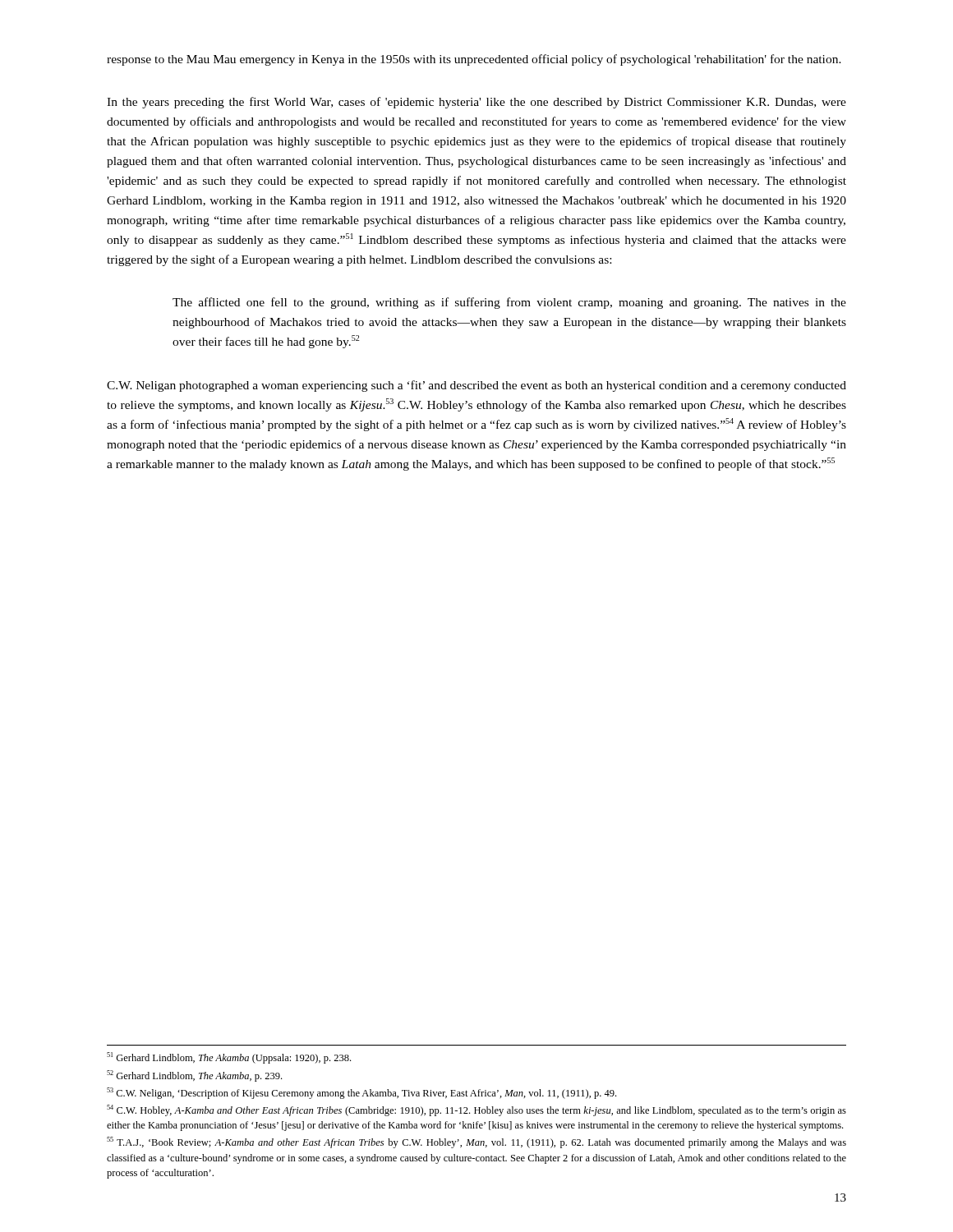Locate the footnote containing "51 Gerhard Lindblom, The Akamba (Uppsala:"

click(x=229, y=1058)
